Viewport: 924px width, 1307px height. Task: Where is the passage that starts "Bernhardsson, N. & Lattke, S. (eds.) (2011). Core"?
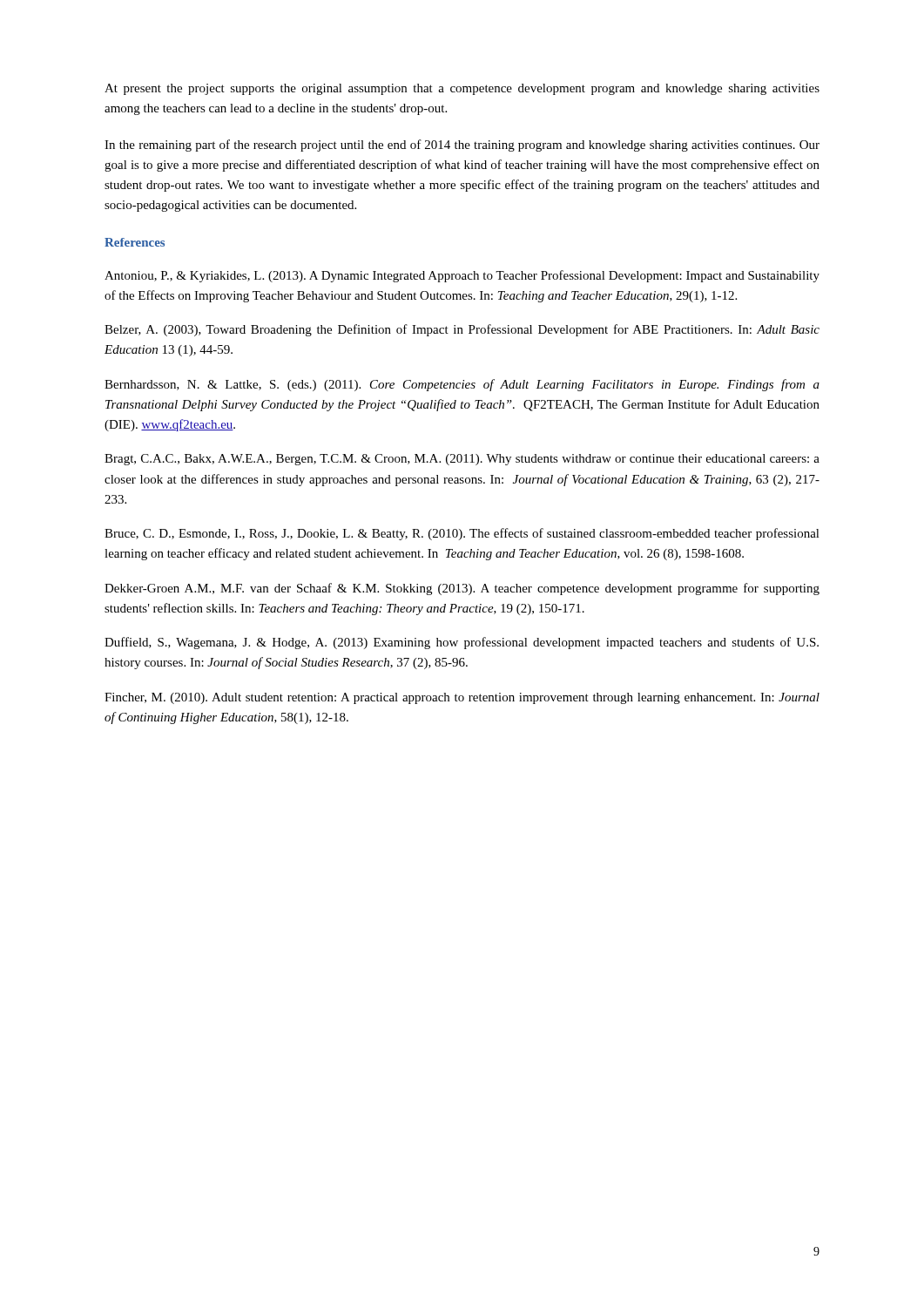click(x=462, y=404)
